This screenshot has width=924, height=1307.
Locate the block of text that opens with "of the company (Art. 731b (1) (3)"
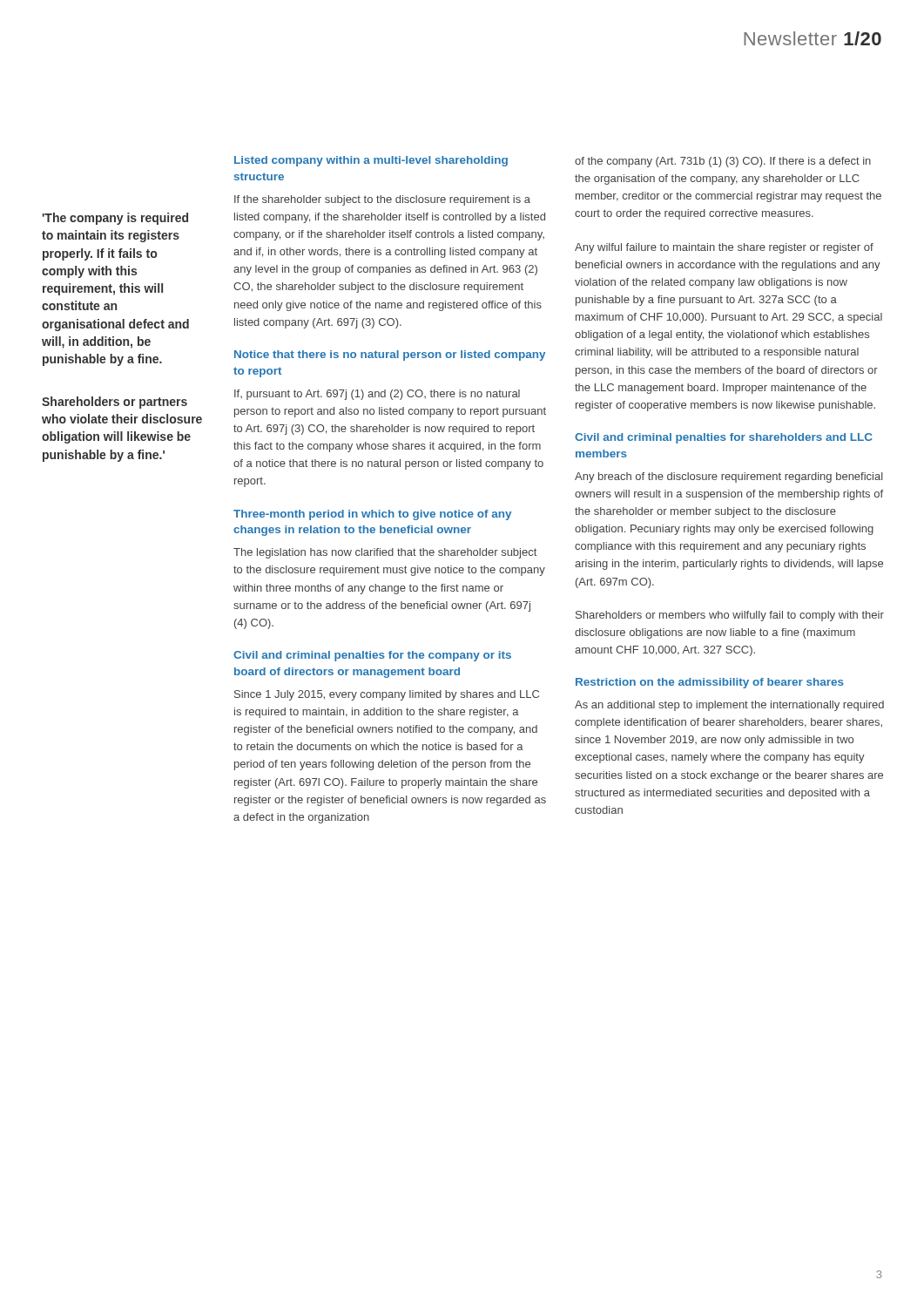coord(728,187)
